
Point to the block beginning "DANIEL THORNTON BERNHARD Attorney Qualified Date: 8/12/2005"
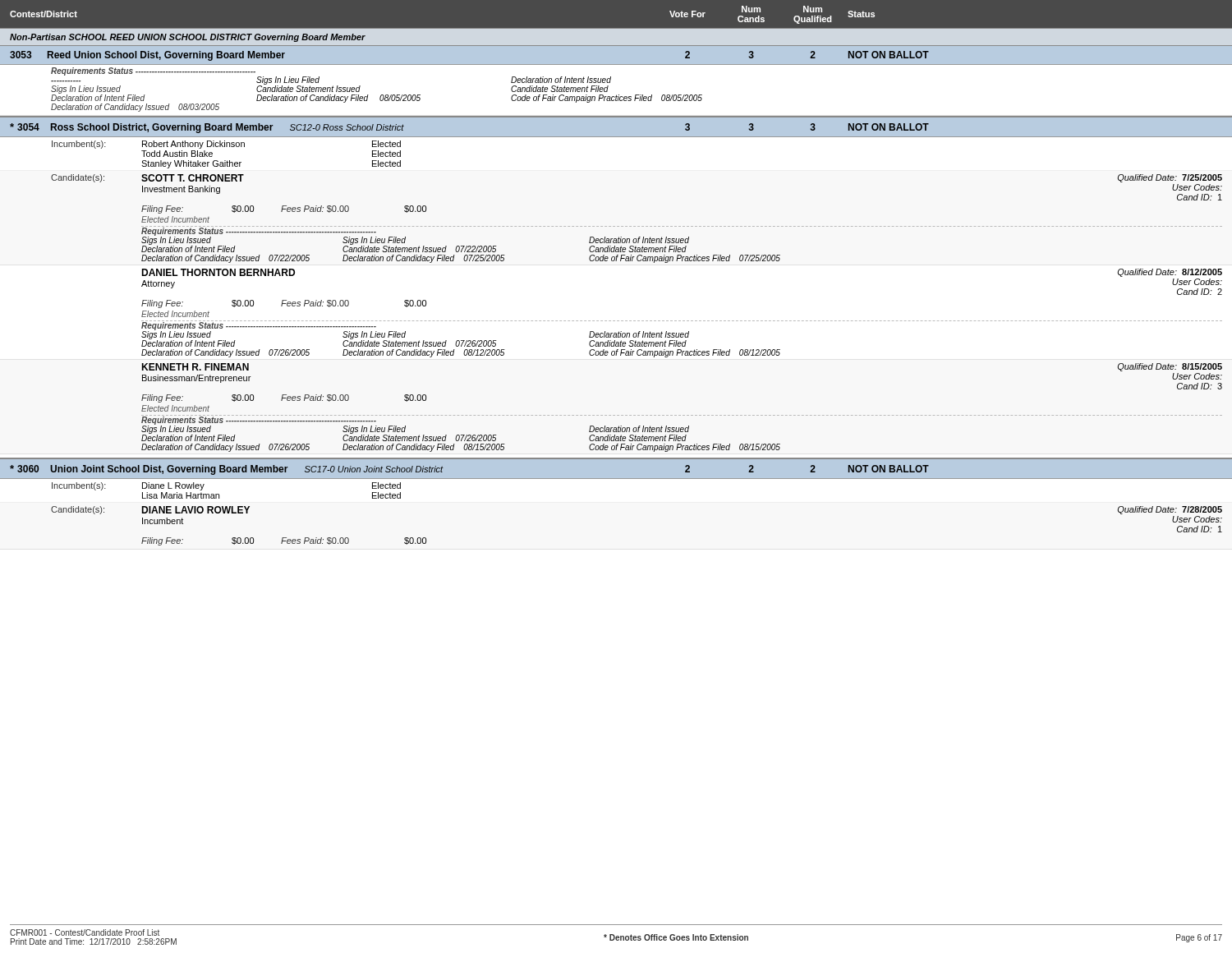(616, 312)
